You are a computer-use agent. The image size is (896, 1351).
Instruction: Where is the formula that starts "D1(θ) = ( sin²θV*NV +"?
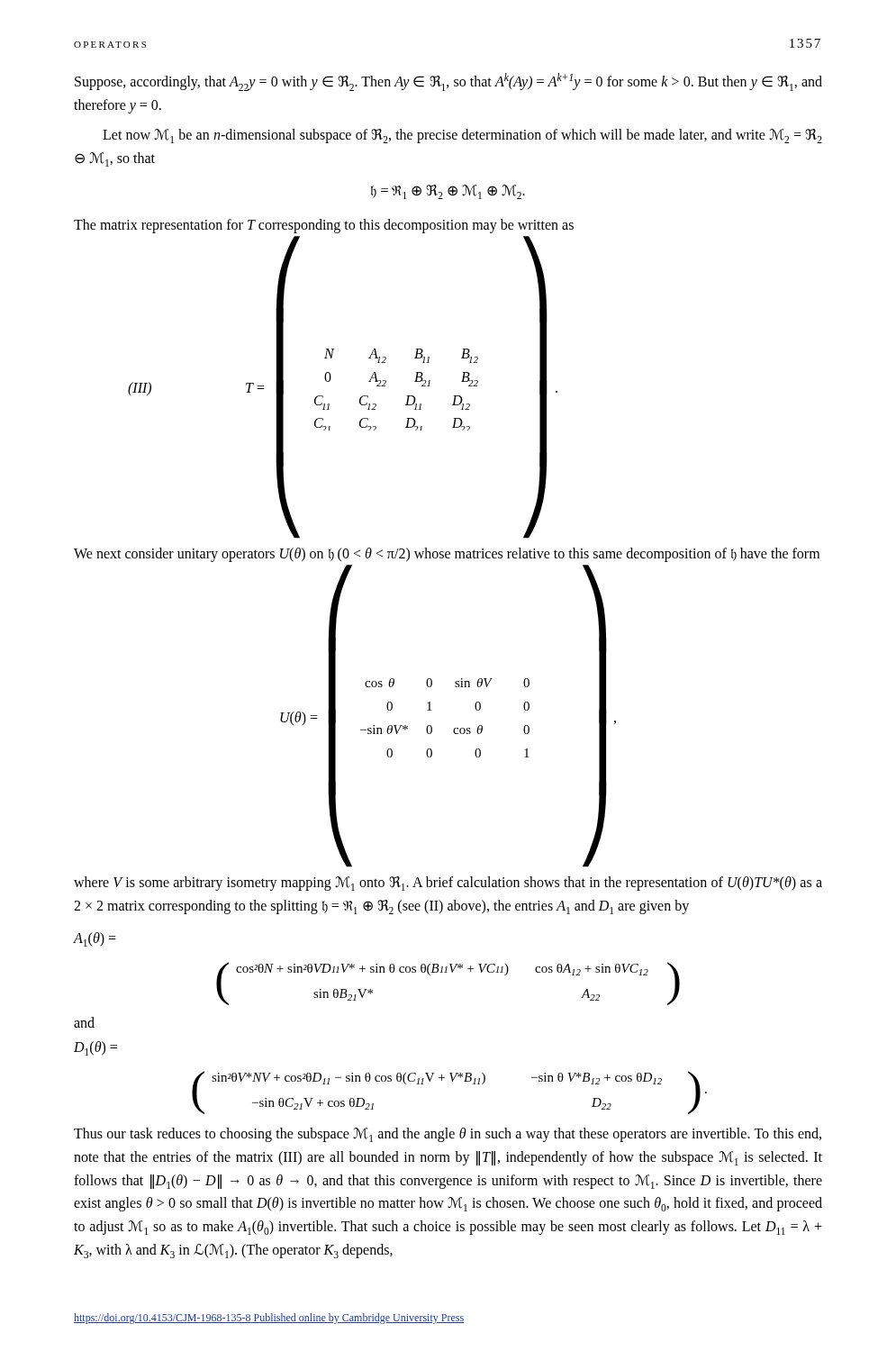point(448,1075)
